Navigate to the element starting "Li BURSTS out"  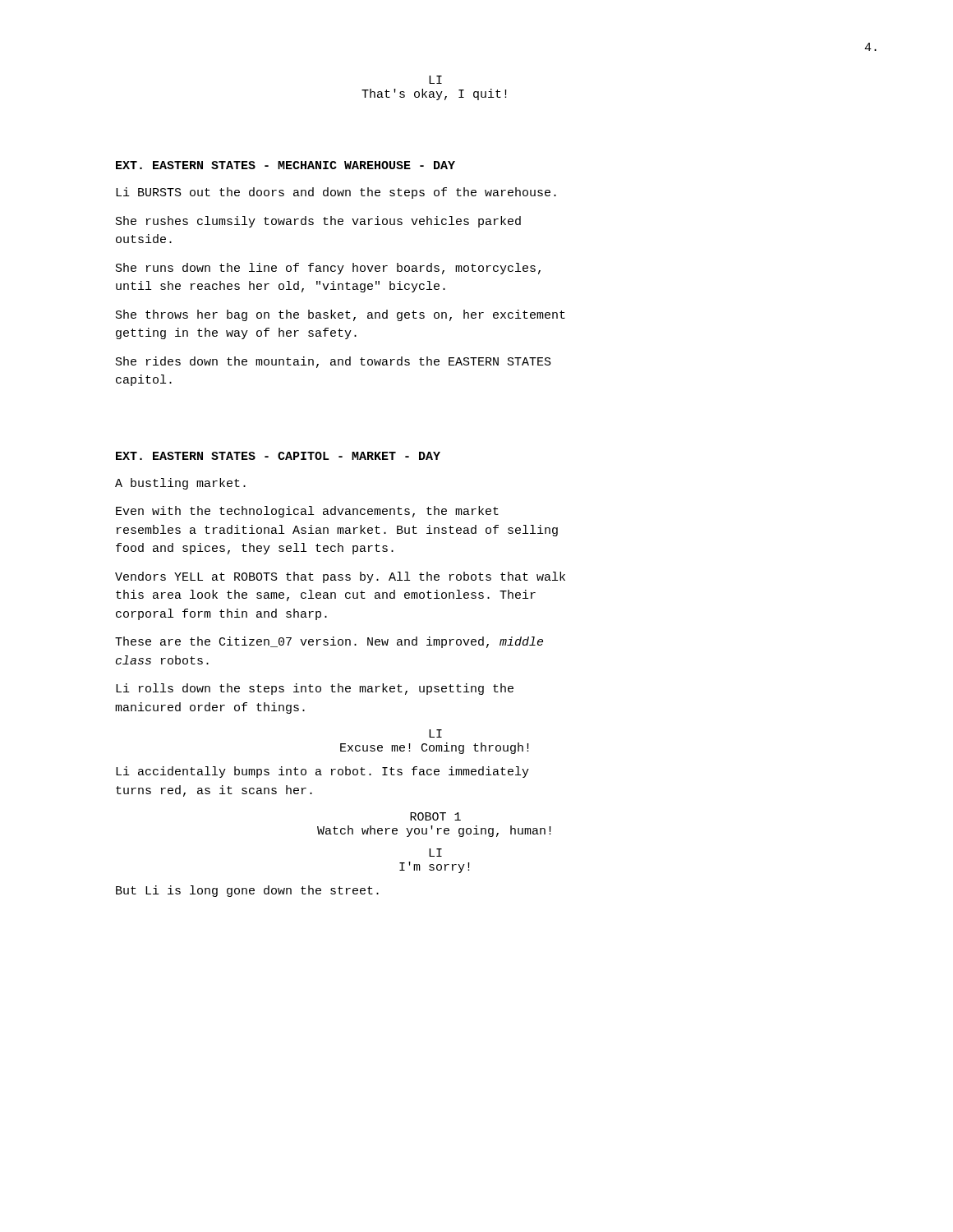(x=337, y=193)
